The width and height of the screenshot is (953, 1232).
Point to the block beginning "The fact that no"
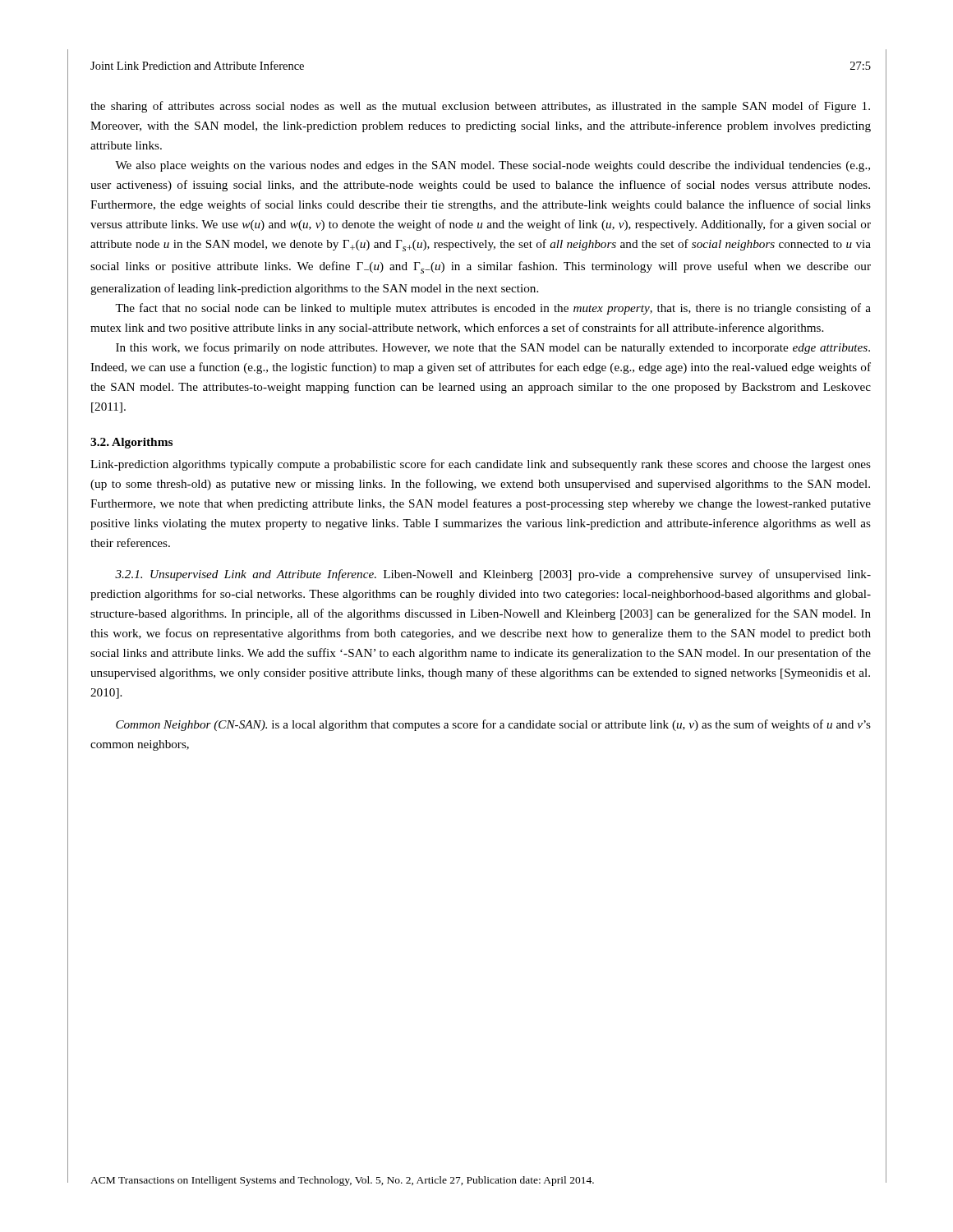point(481,318)
